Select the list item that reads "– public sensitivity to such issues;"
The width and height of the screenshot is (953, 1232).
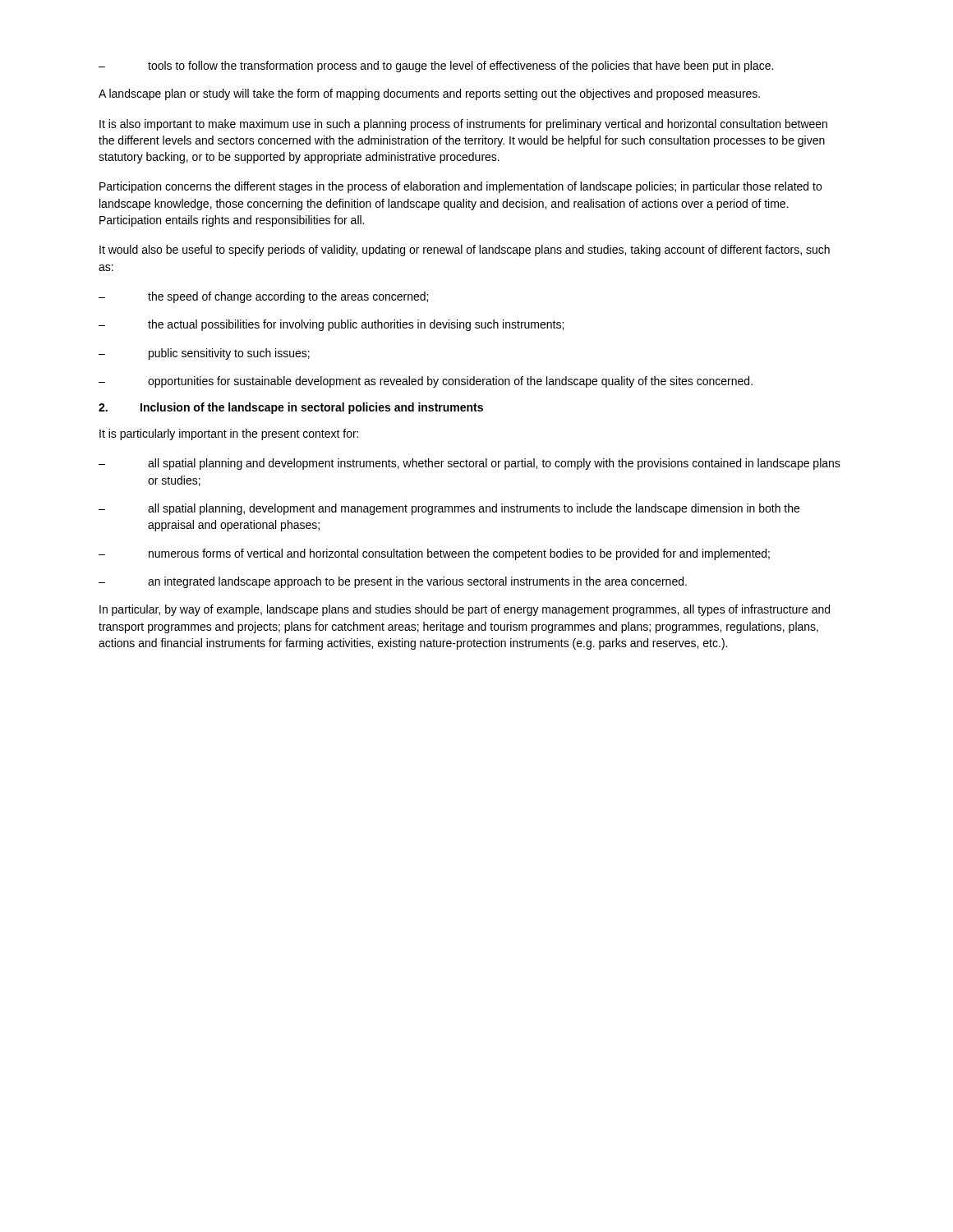[x=204, y=354]
